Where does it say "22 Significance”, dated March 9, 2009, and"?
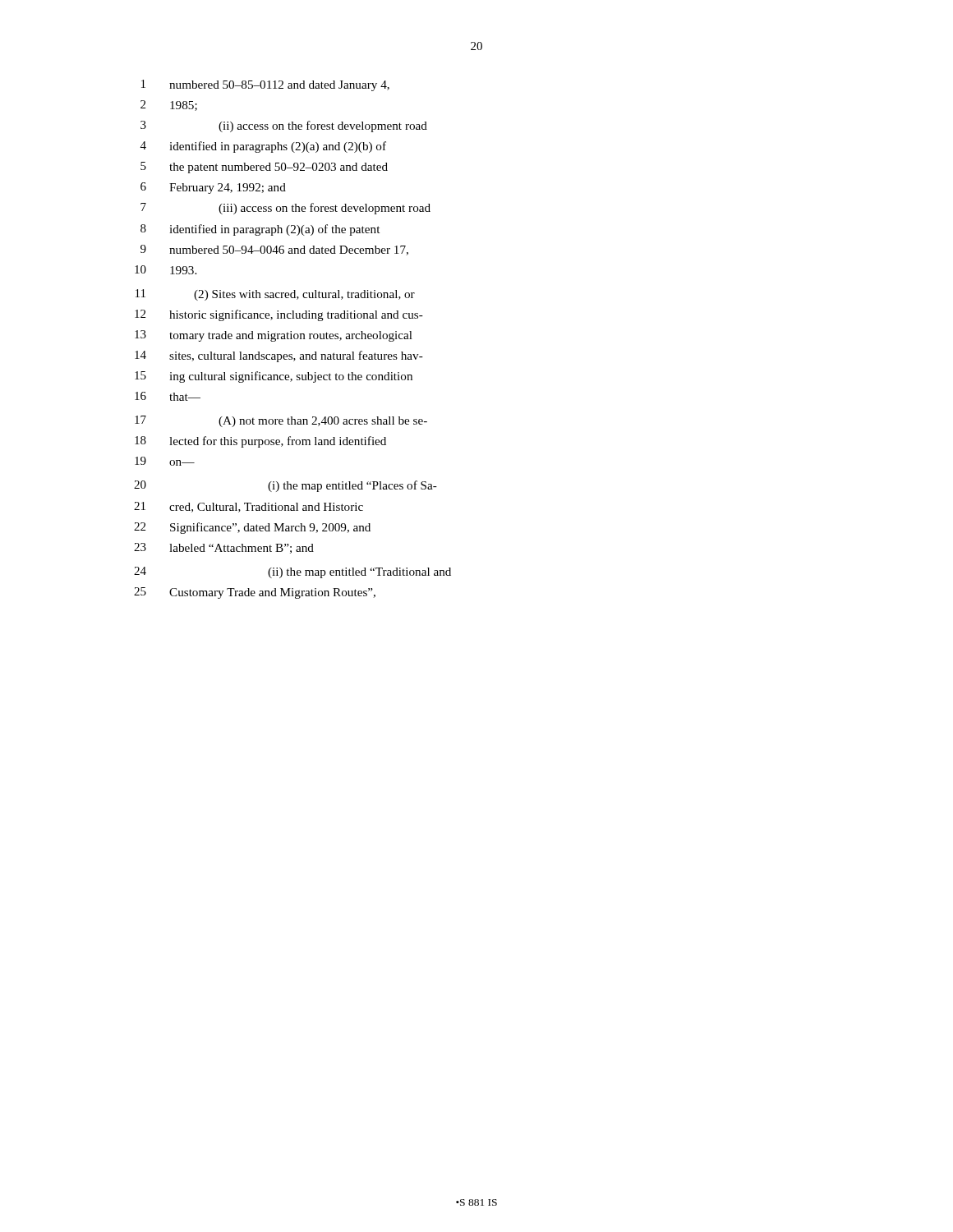Image resolution: width=953 pixels, height=1232 pixels. click(x=252, y=528)
